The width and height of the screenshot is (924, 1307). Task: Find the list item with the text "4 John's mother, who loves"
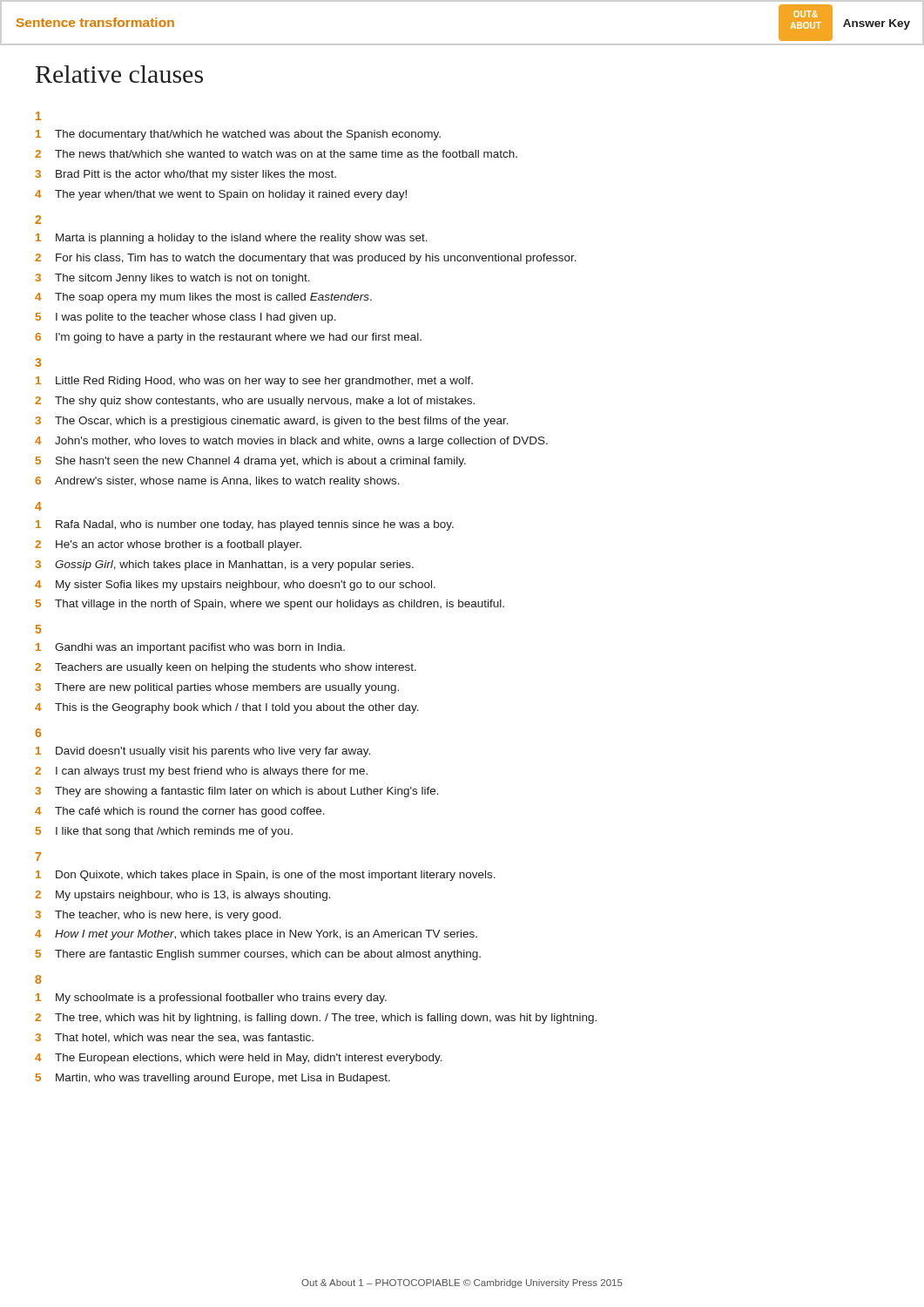[x=292, y=441]
